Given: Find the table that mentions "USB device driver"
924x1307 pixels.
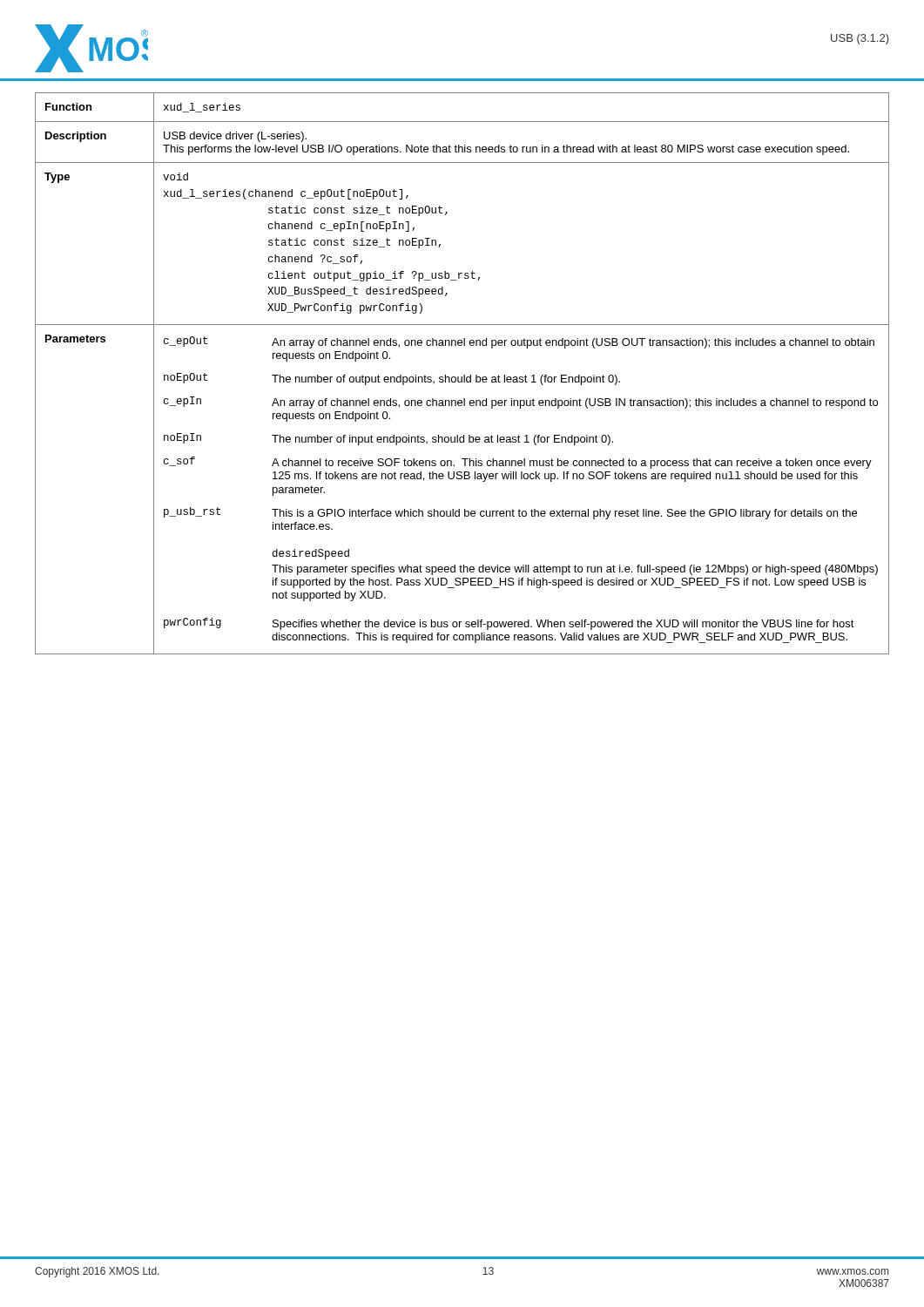Looking at the screenshot, I should point(462,373).
